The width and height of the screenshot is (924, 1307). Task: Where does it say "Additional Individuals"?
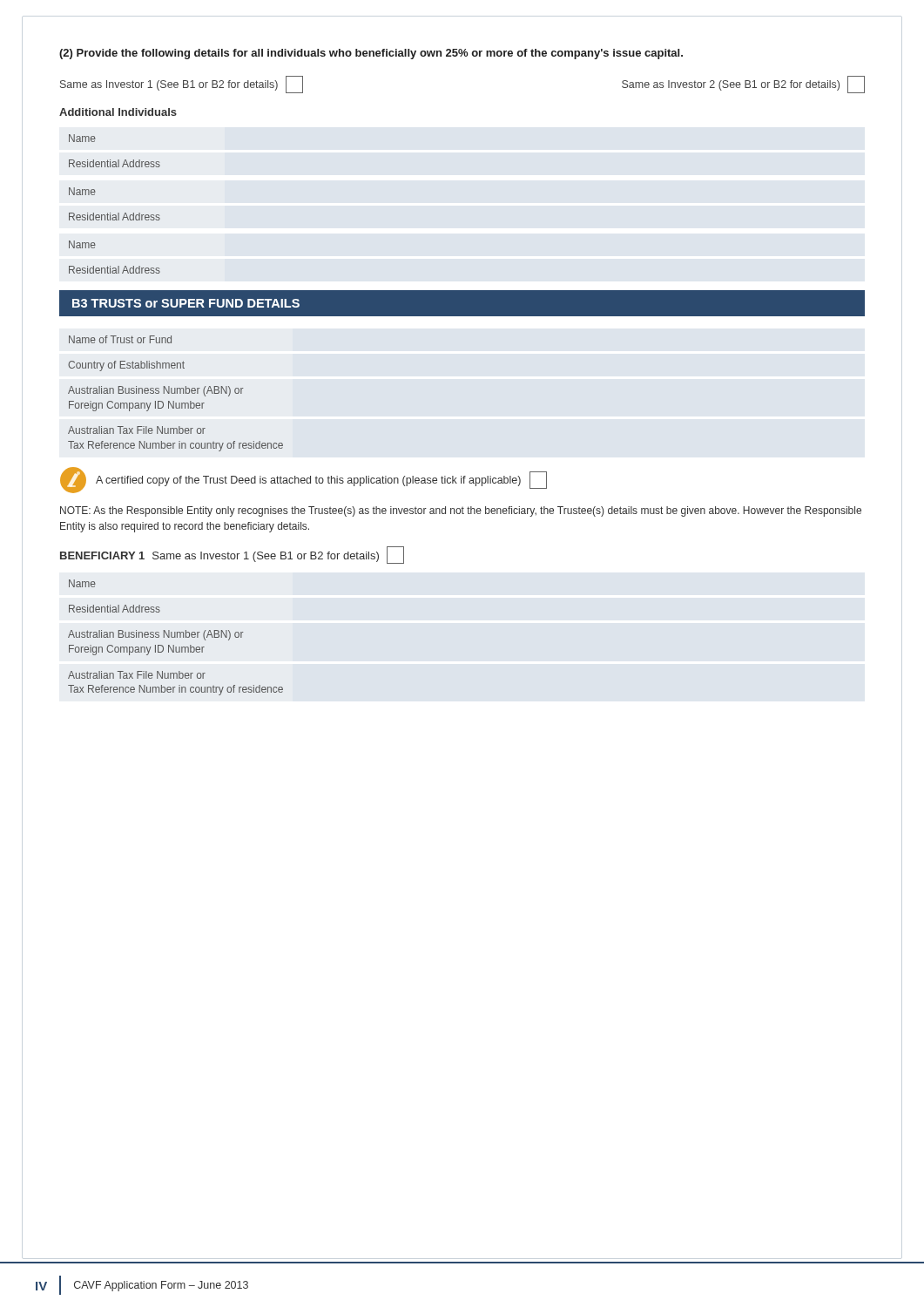118,112
